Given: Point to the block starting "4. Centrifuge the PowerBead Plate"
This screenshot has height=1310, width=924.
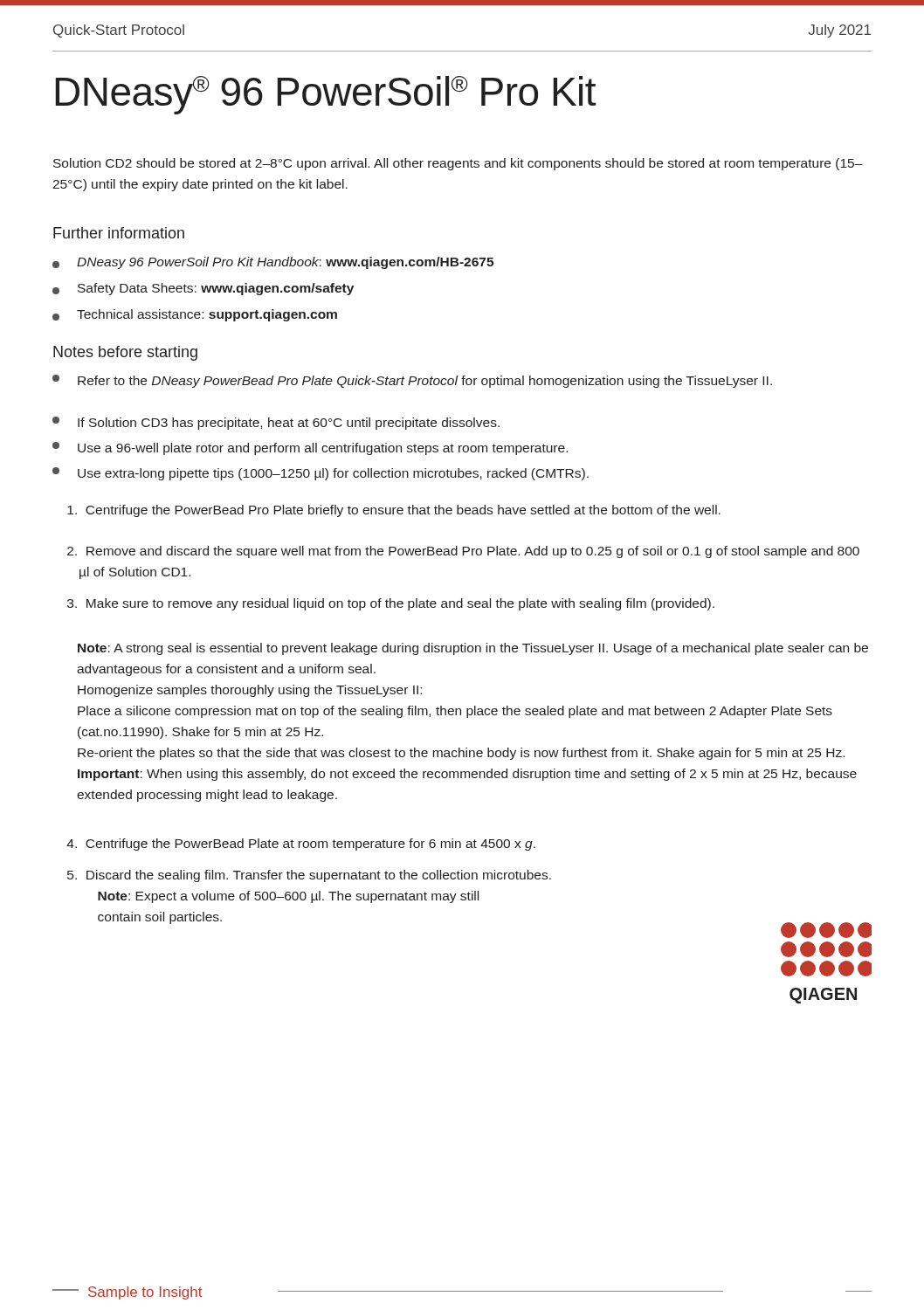Looking at the screenshot, I should [300, 843].
